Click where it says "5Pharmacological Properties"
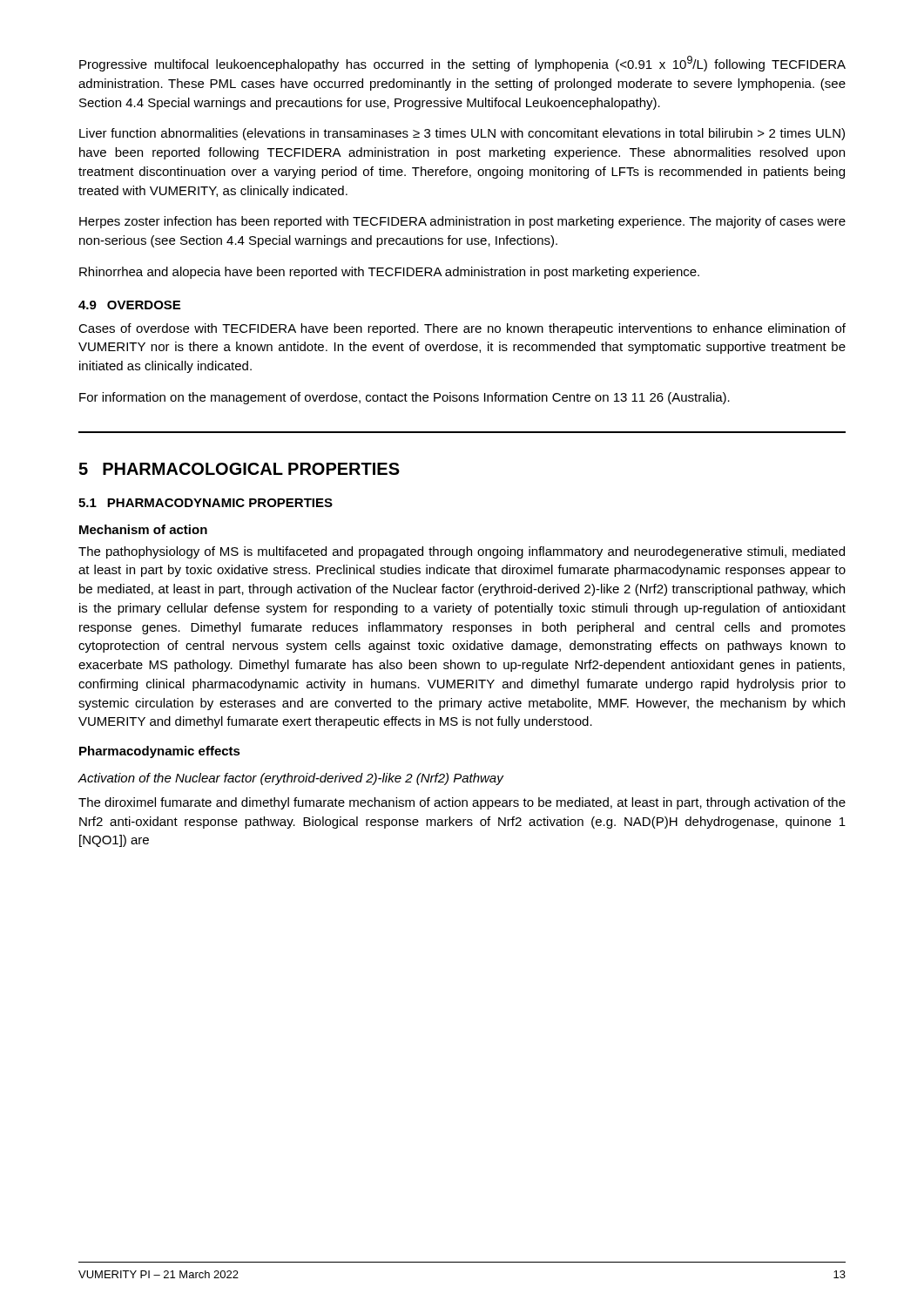This screenshot has width=924, height=1307. pos(239,469)
